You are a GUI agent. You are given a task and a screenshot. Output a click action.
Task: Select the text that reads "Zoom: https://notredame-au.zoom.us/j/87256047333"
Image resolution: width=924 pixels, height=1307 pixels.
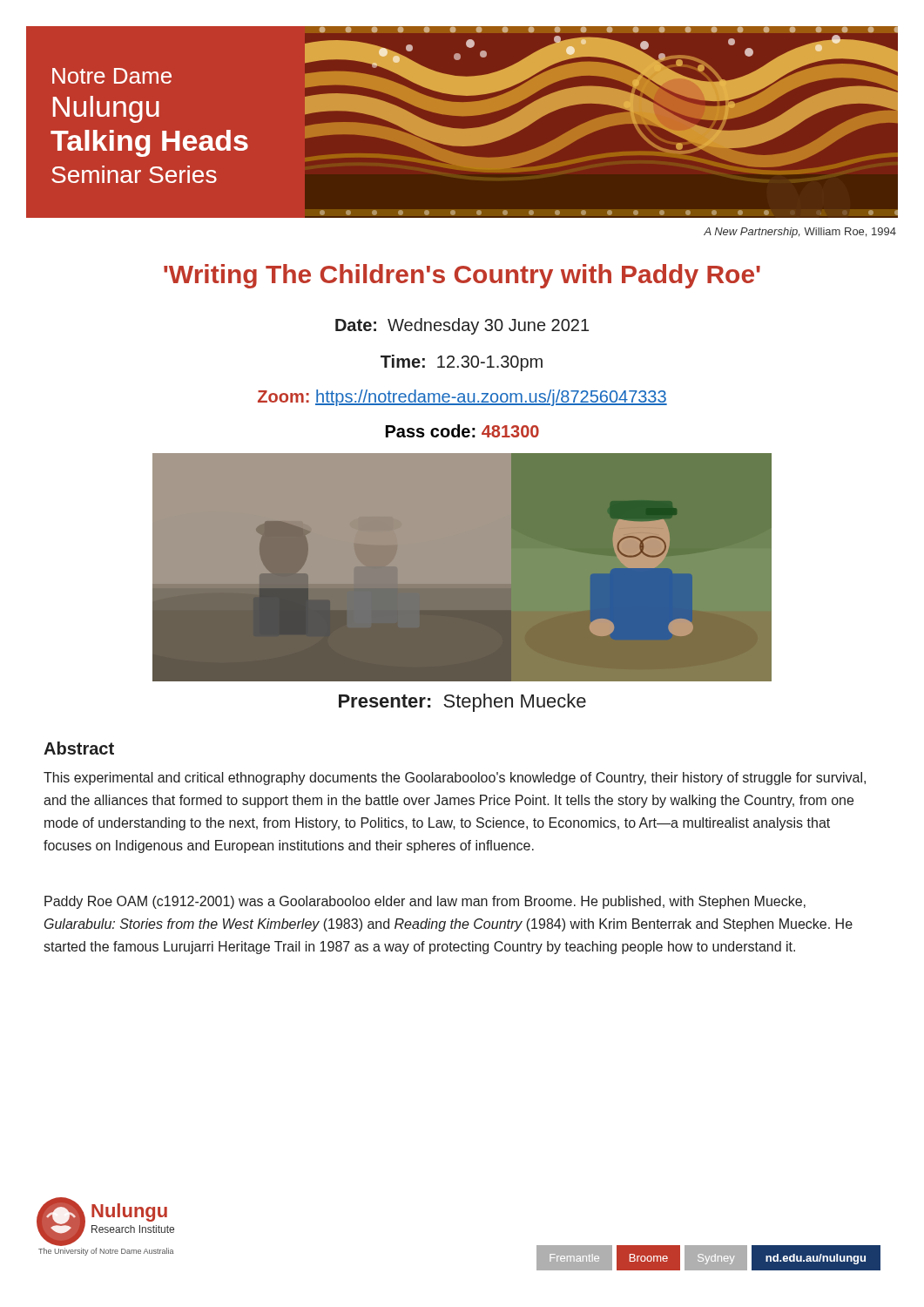click(x=462, y=396)
